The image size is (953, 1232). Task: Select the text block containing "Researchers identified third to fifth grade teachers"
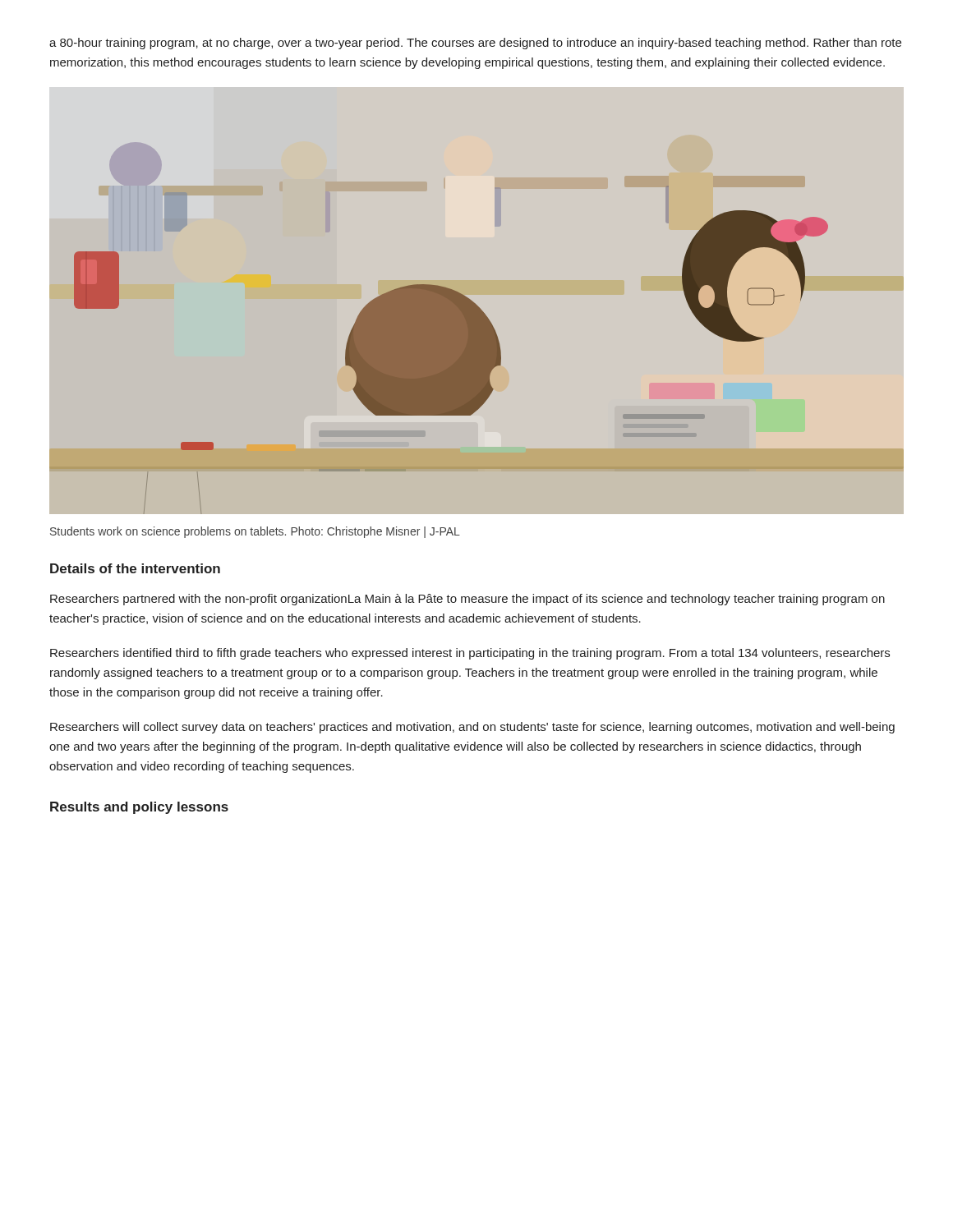[470, 672]
